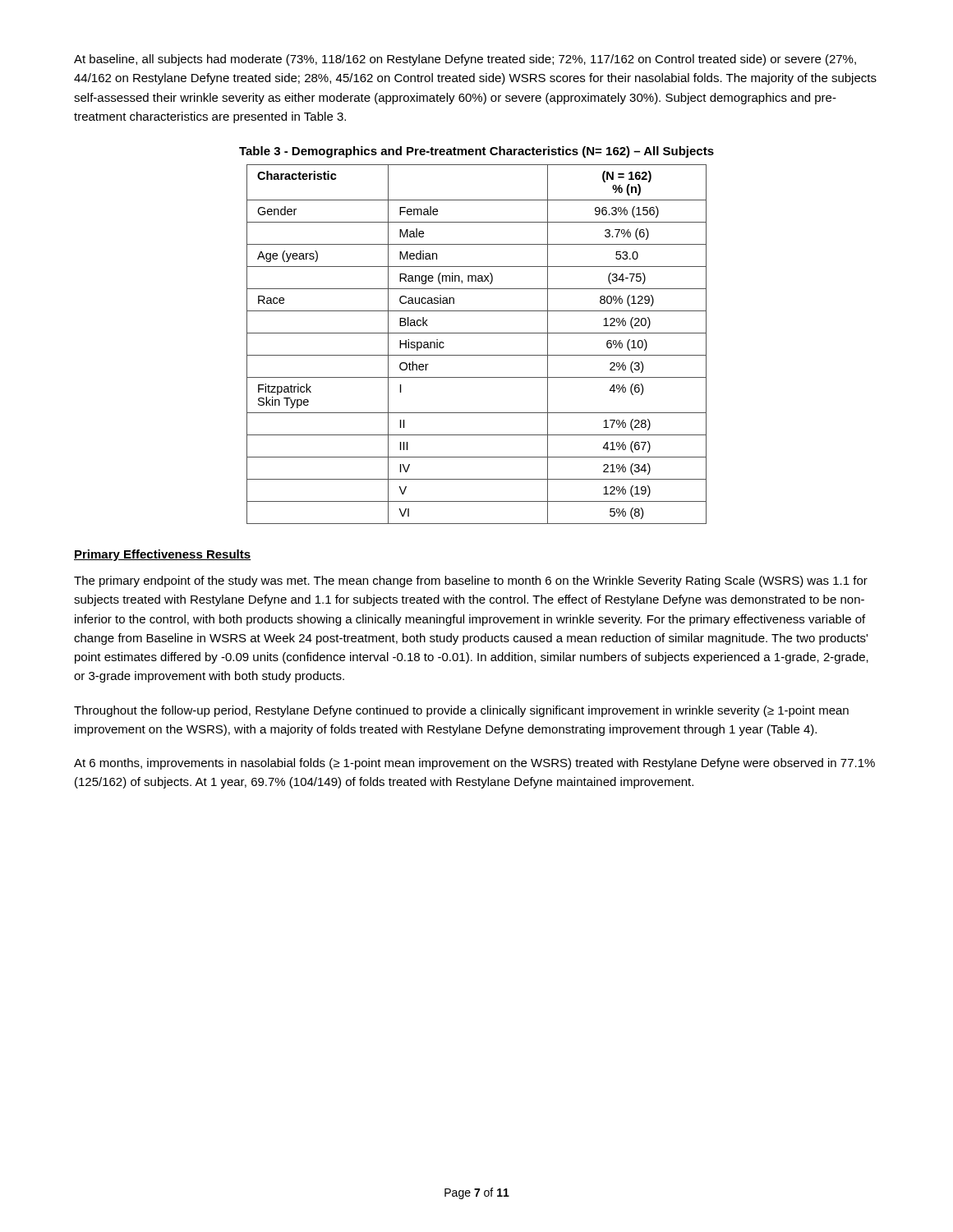This screenshot has width=953, height=1232.
Task: Click on the passage starting "Table 3 - Demographics and"
Action: (x=476, y=151)
